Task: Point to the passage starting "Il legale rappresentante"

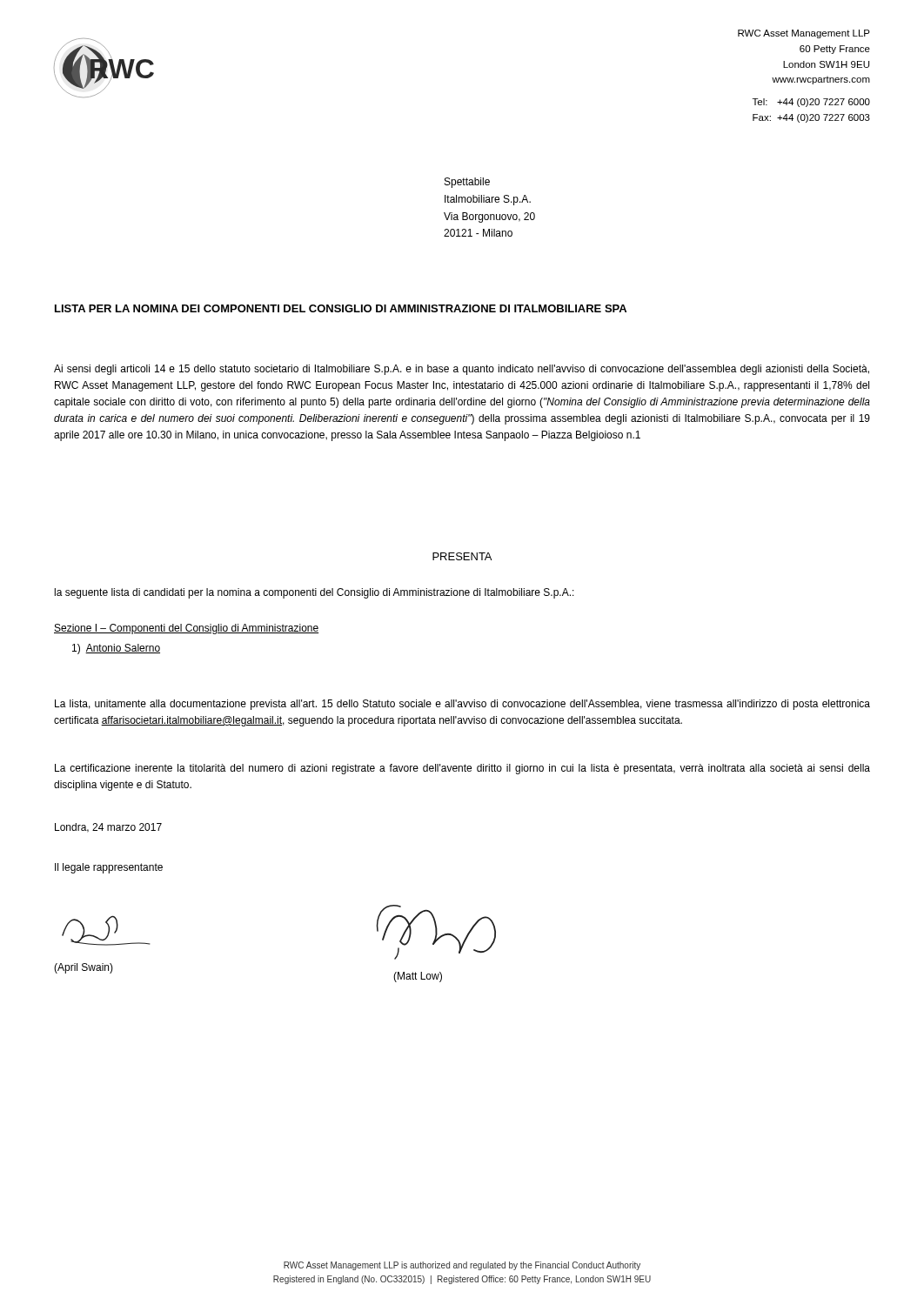Action: pyautogui.click(x=109, y=867)
